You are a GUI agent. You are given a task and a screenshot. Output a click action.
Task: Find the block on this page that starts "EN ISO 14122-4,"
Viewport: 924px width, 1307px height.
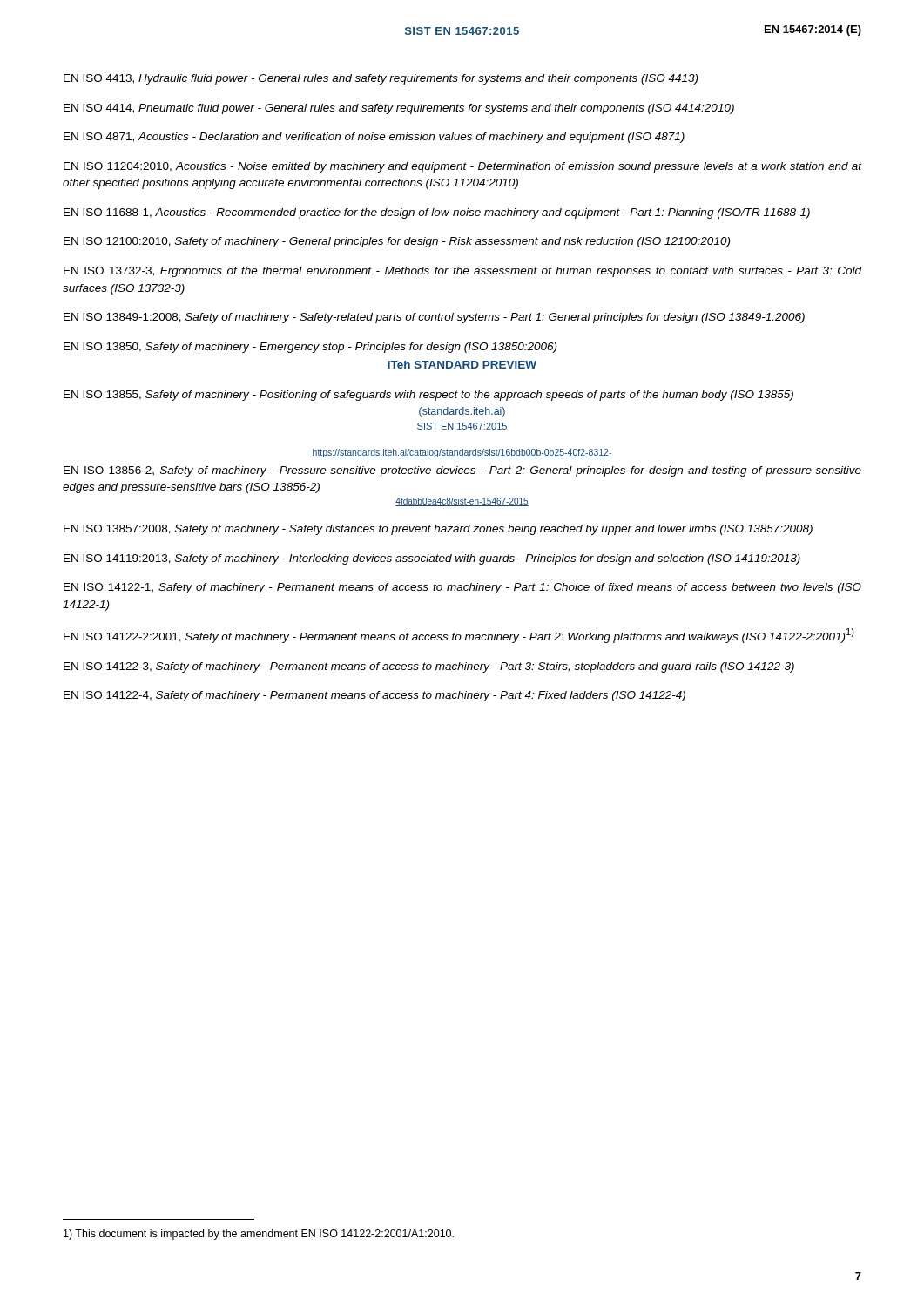click(374, 695)
